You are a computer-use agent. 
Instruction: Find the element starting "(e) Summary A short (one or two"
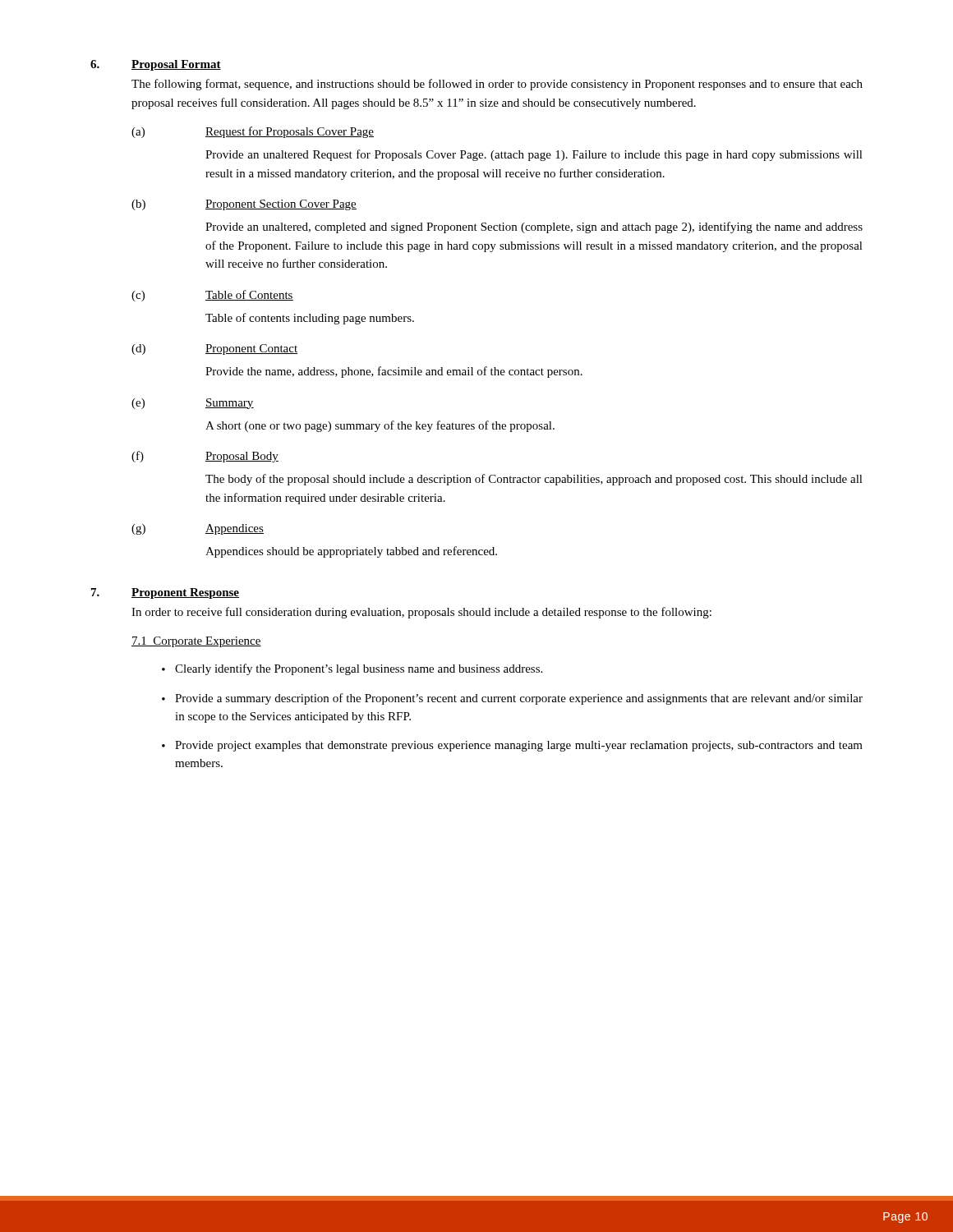pos(497,415)
